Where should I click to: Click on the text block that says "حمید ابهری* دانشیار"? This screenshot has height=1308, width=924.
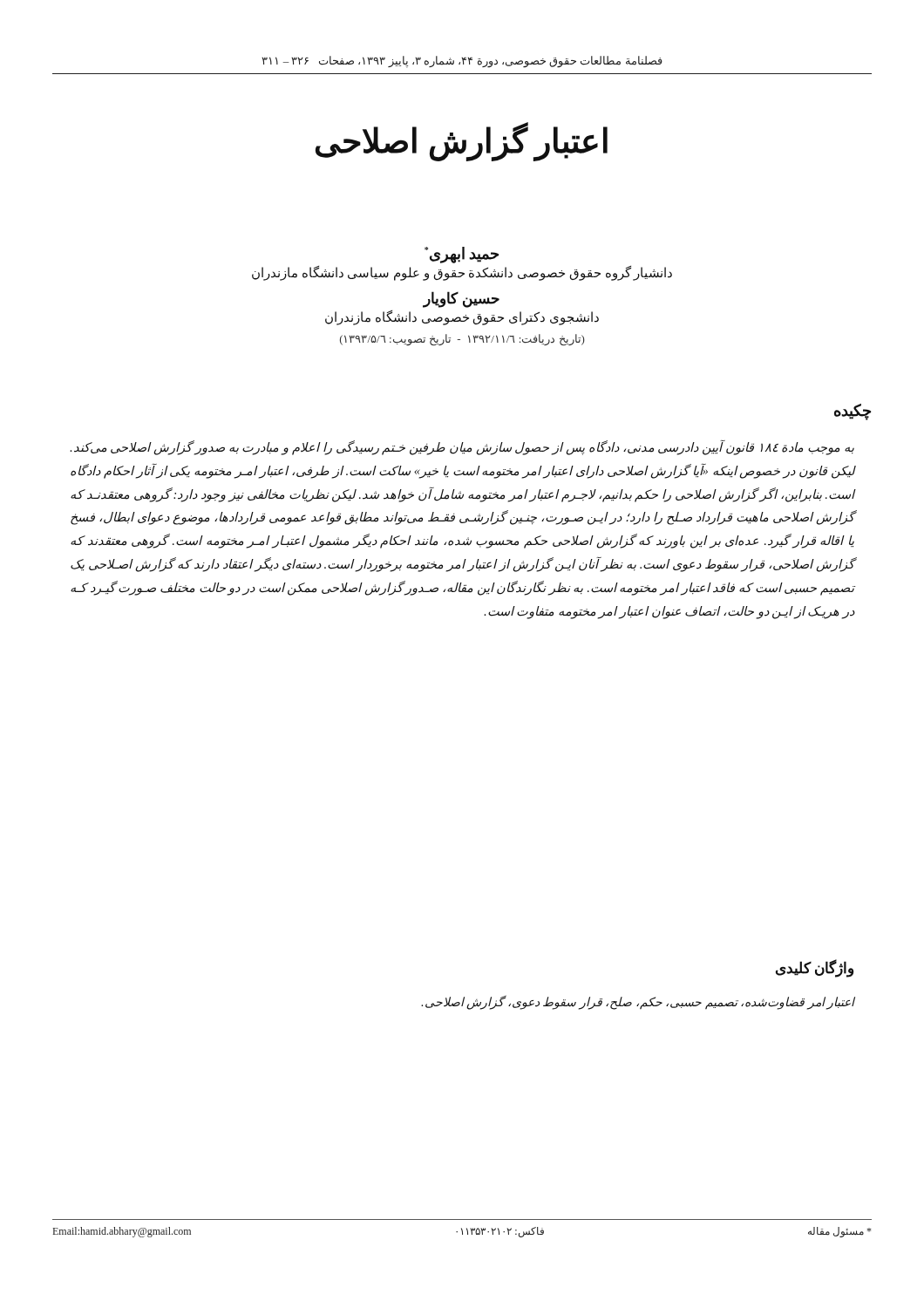[462, 295]
